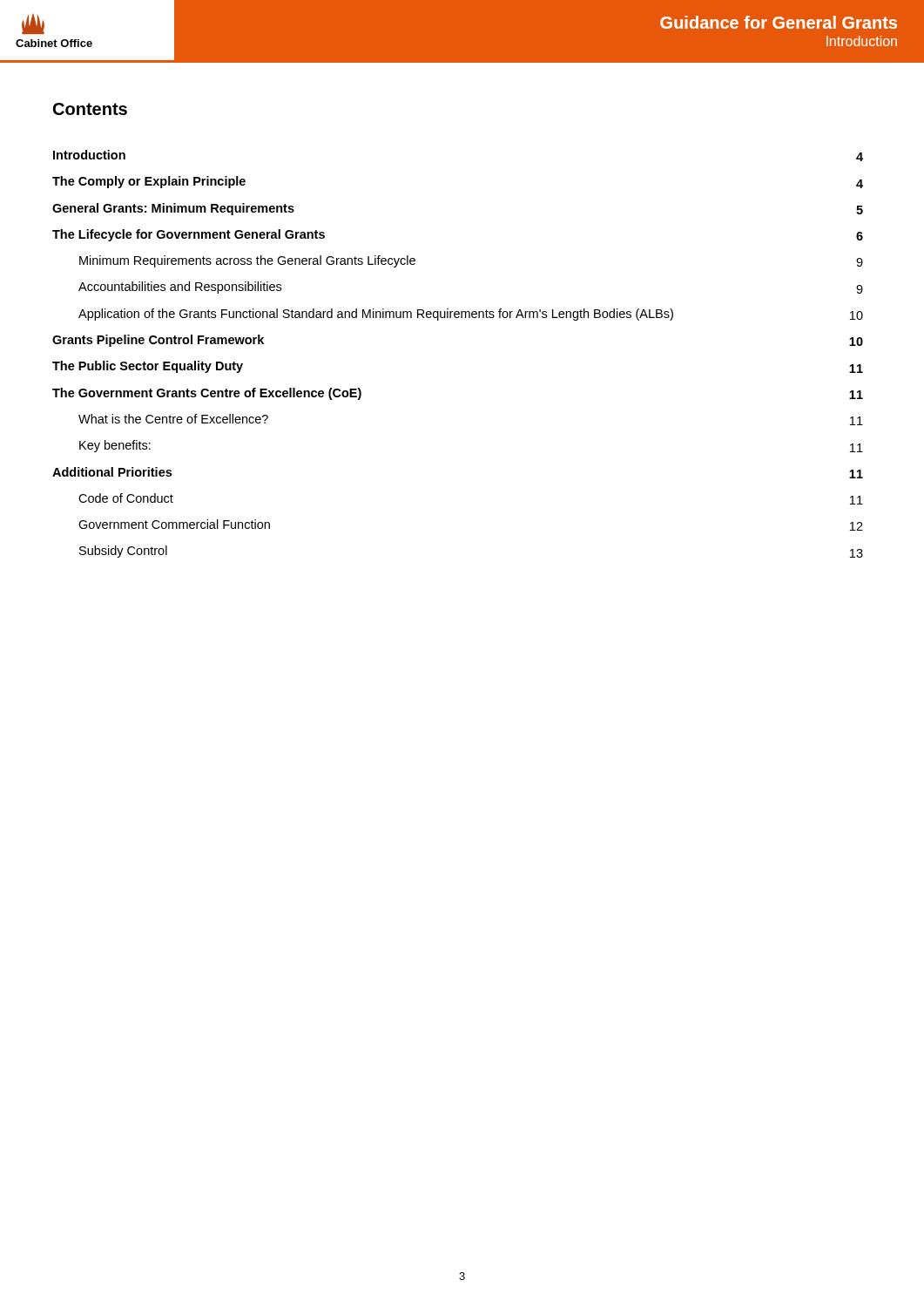Select the list item with the text "Grants Pipeline Control Framework 10"
Image resolution: width=924 pixels, height=1307 pixels.
click(x=158, y=340)
